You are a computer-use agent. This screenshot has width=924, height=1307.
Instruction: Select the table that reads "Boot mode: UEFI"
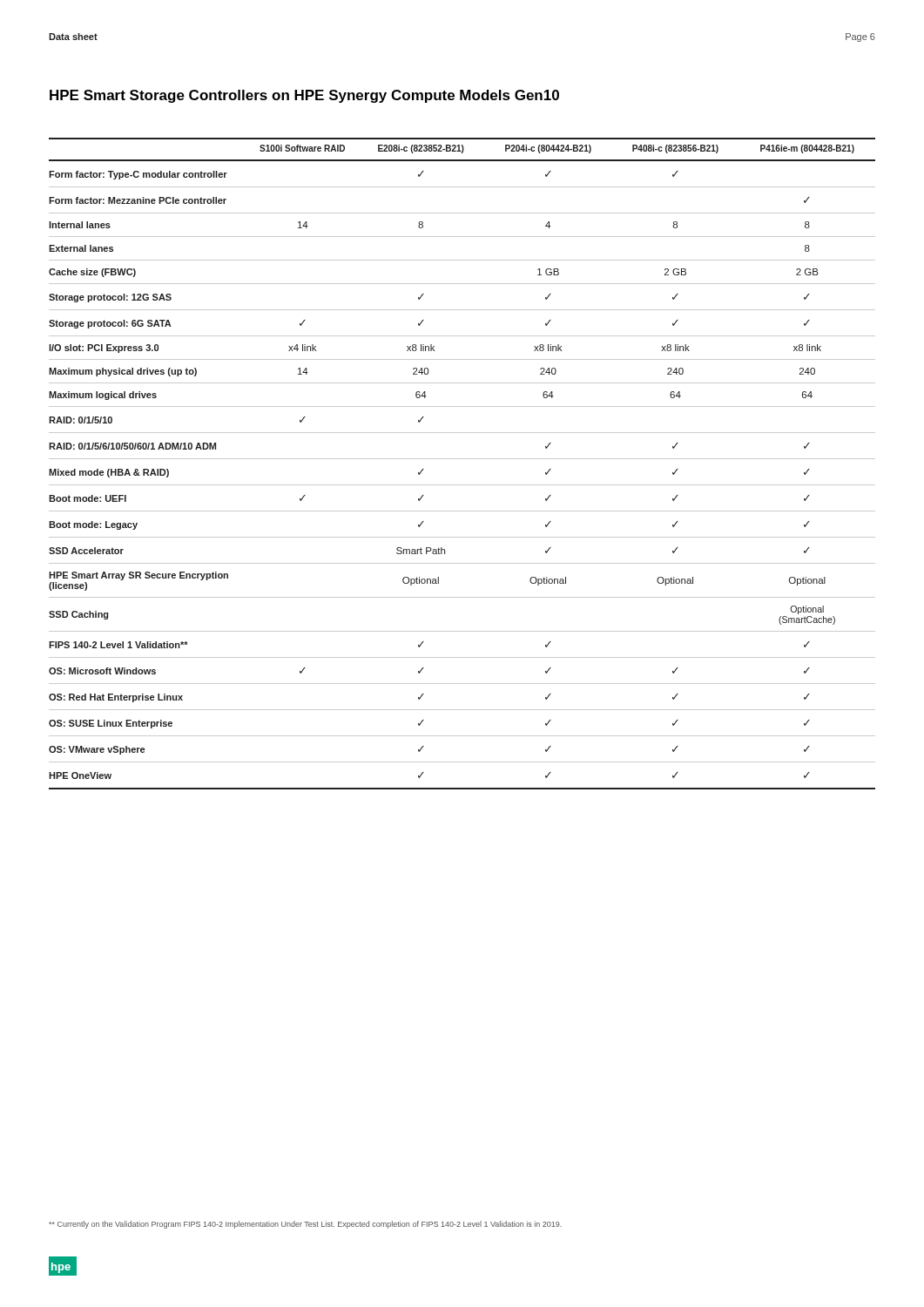pos(462,464)
